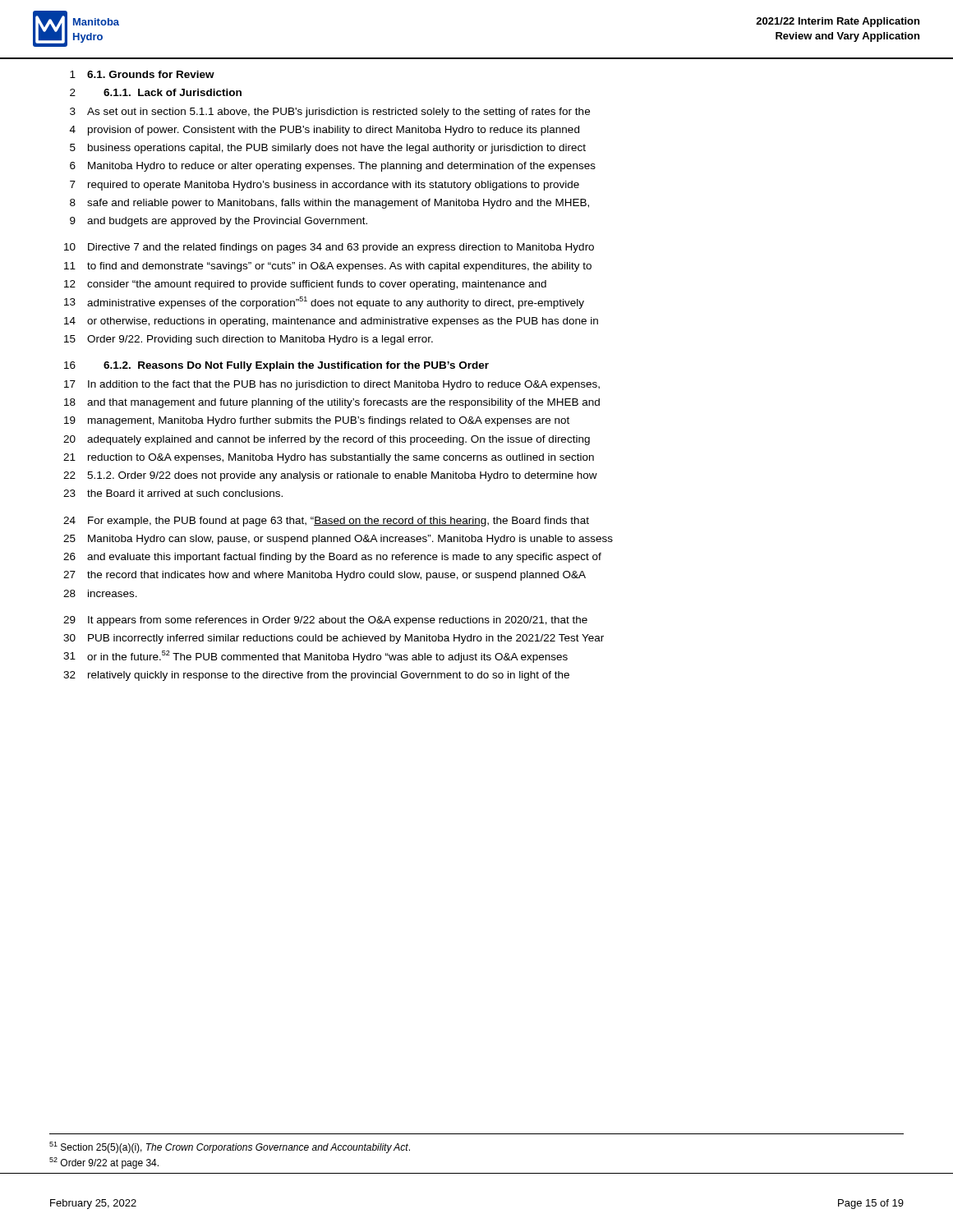Screen dimensions: 1232x953
Task: Point to the block beginning "3 As set out"
Action: click(x=476, y=166)
